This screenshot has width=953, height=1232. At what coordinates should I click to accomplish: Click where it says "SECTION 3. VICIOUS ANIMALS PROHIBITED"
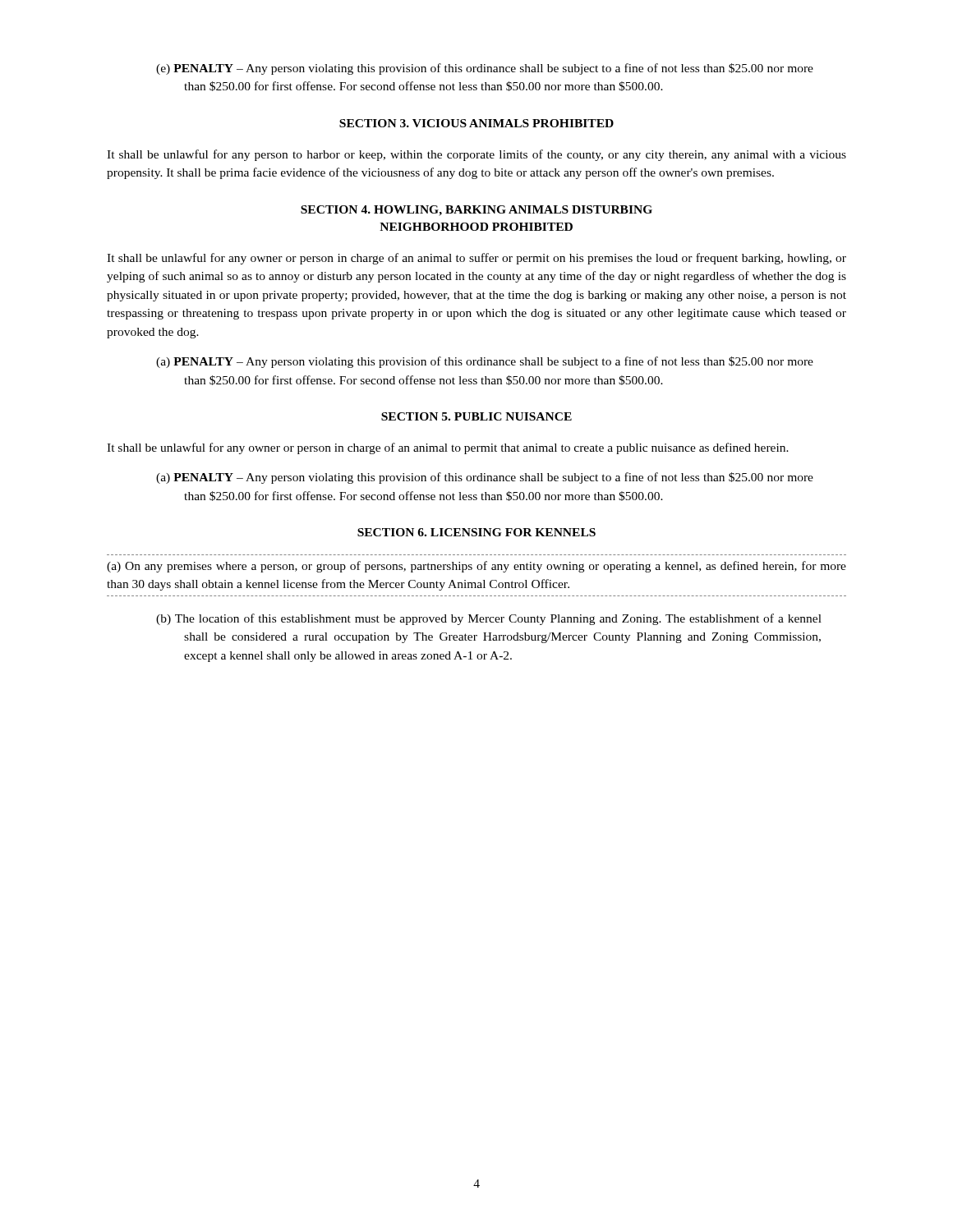tap(476, 123)
